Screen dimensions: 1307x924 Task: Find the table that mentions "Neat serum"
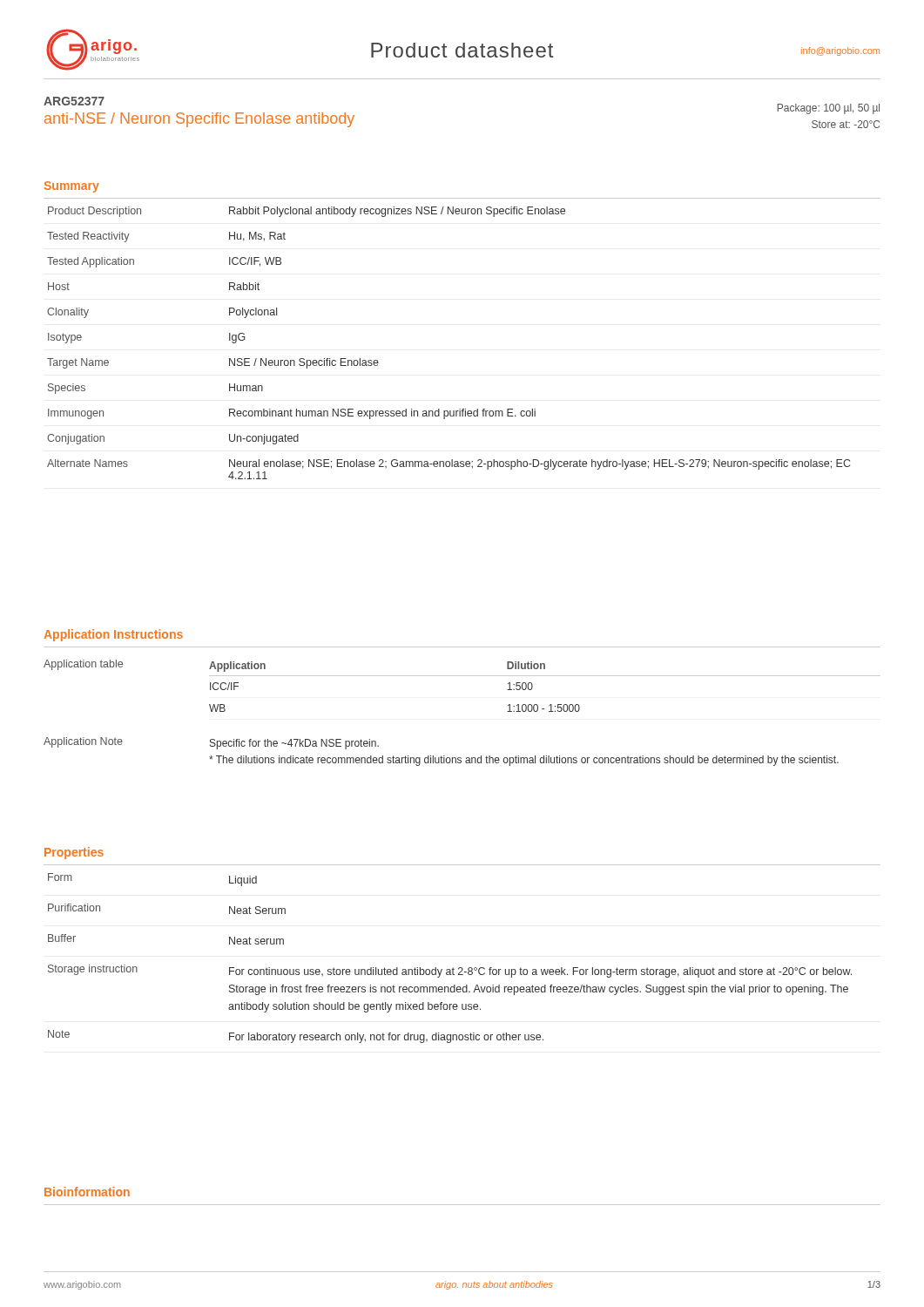click(462, 959)
